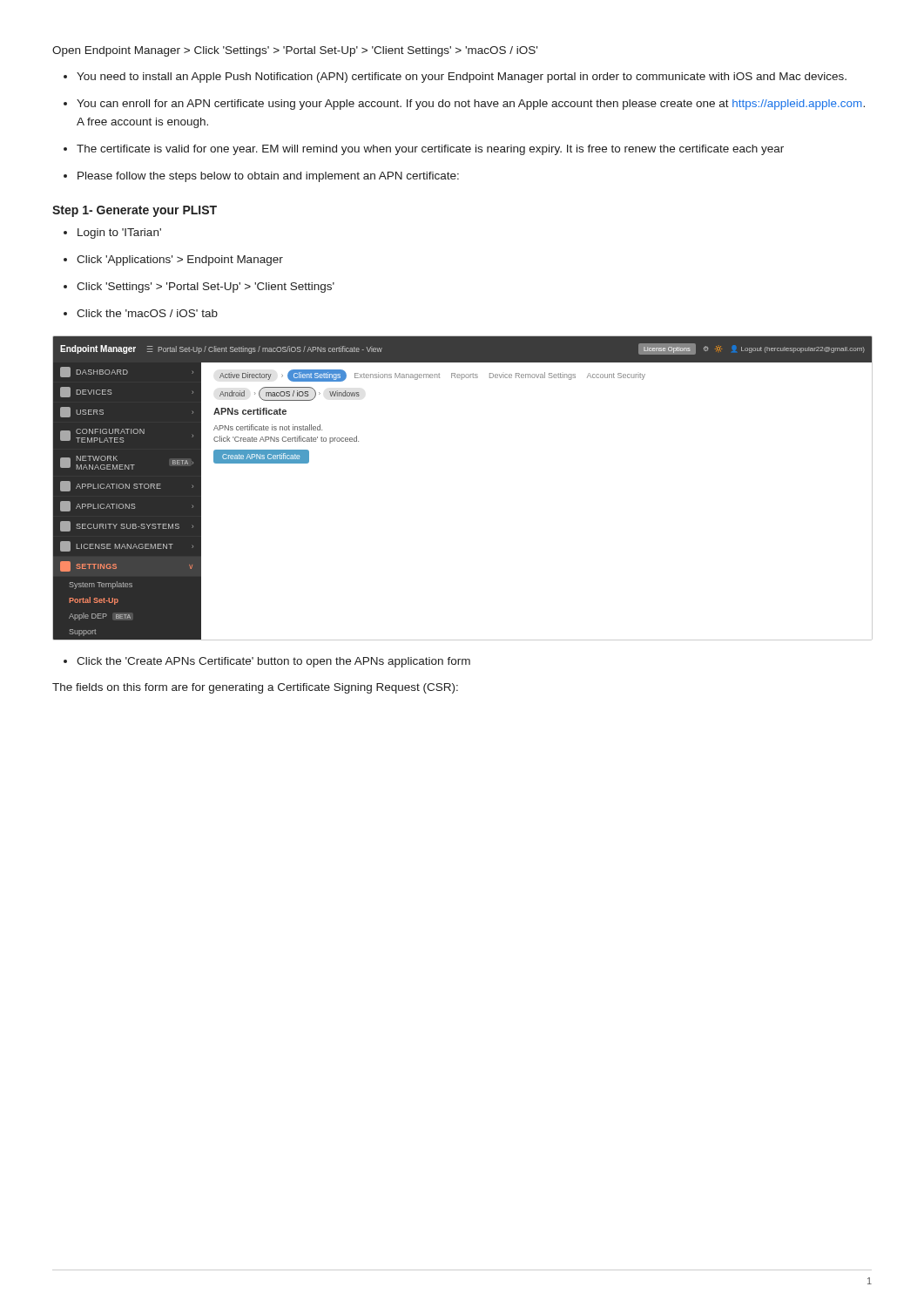Screen dimensions: 1307x924
Task: Click on the list item containing "You can enroll"
Action: click(x=471, y=113)
